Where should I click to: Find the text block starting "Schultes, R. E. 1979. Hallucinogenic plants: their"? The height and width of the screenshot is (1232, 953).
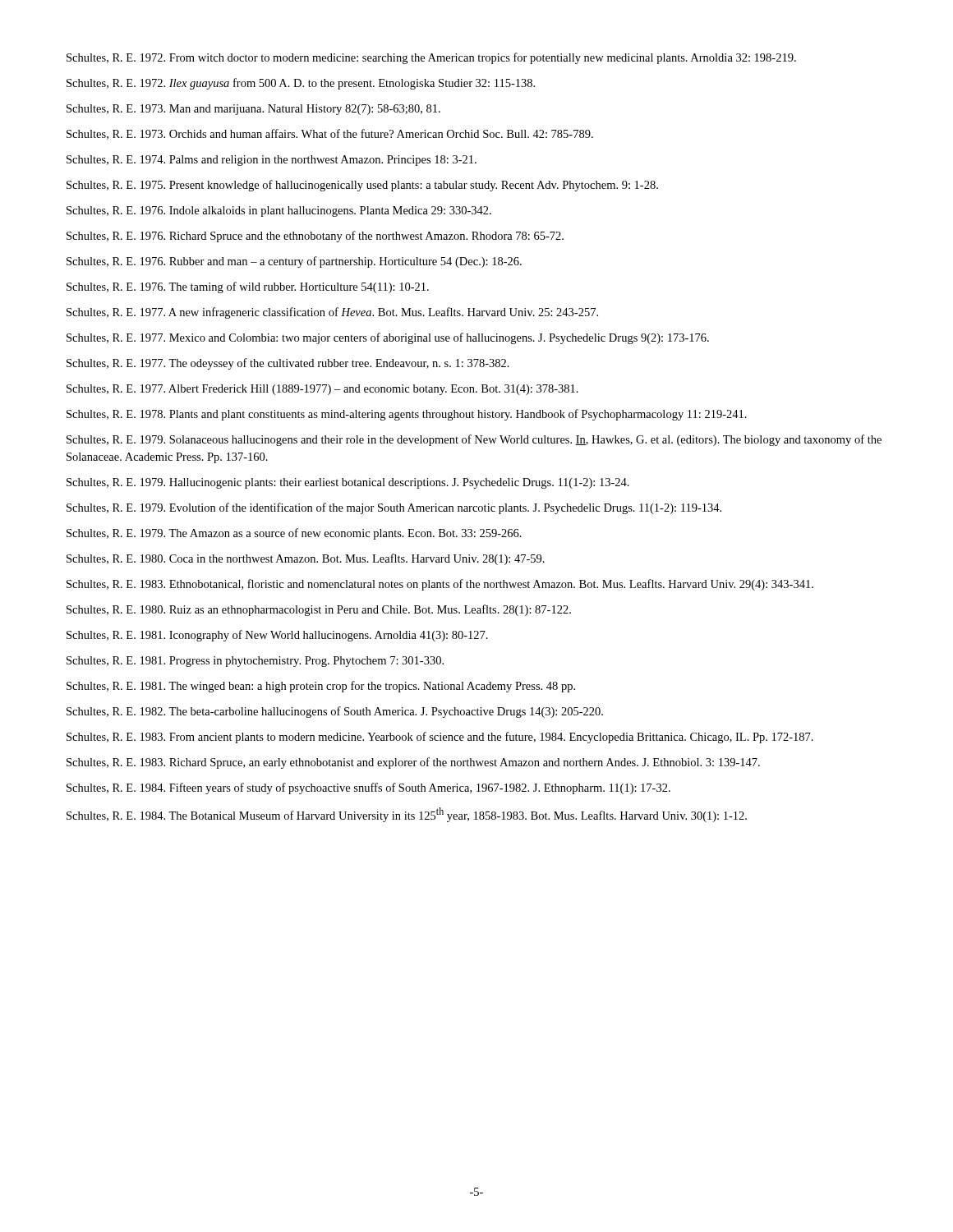(x=348, y=482)
